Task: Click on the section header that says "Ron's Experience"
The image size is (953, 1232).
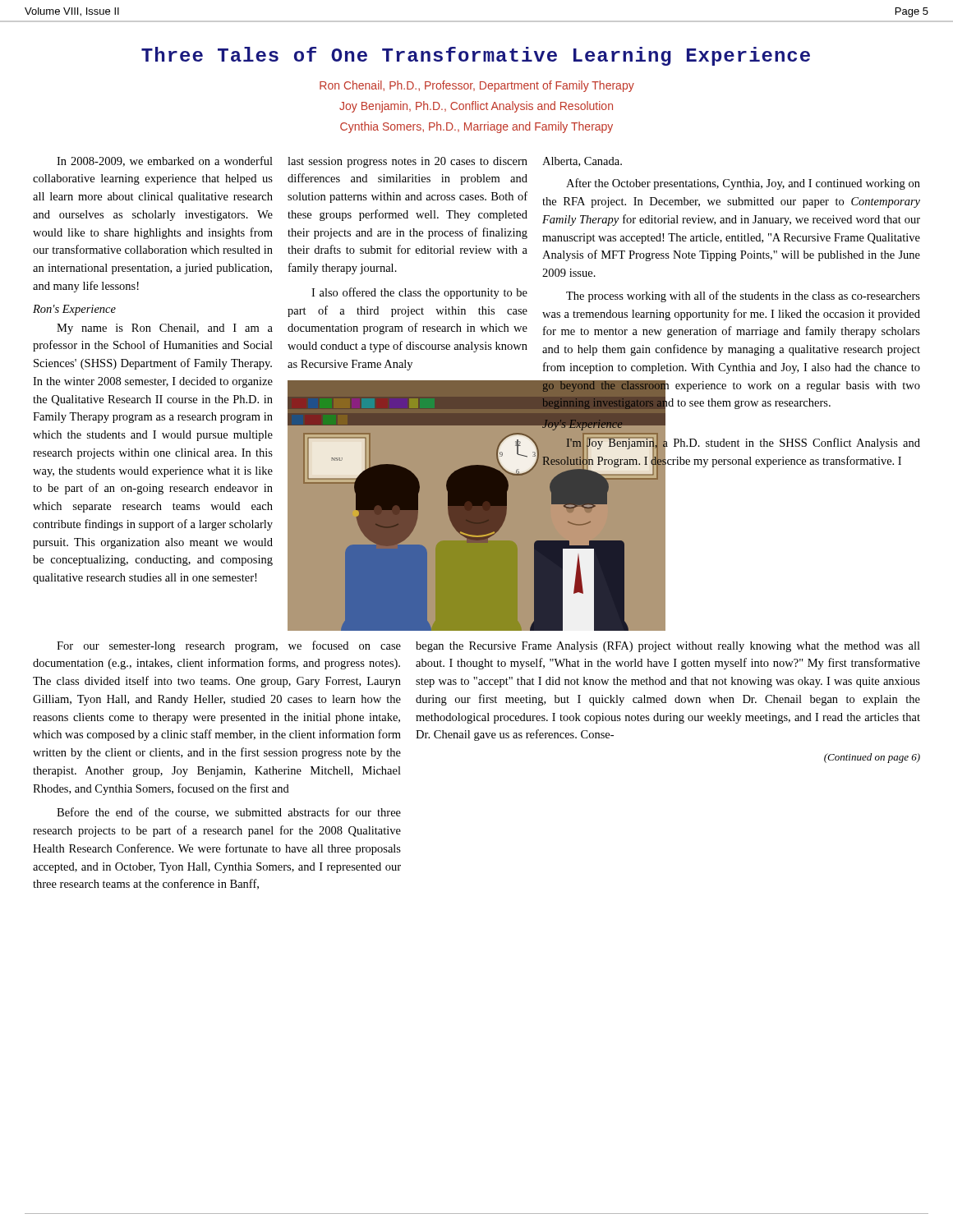Action: pos(74,308)
